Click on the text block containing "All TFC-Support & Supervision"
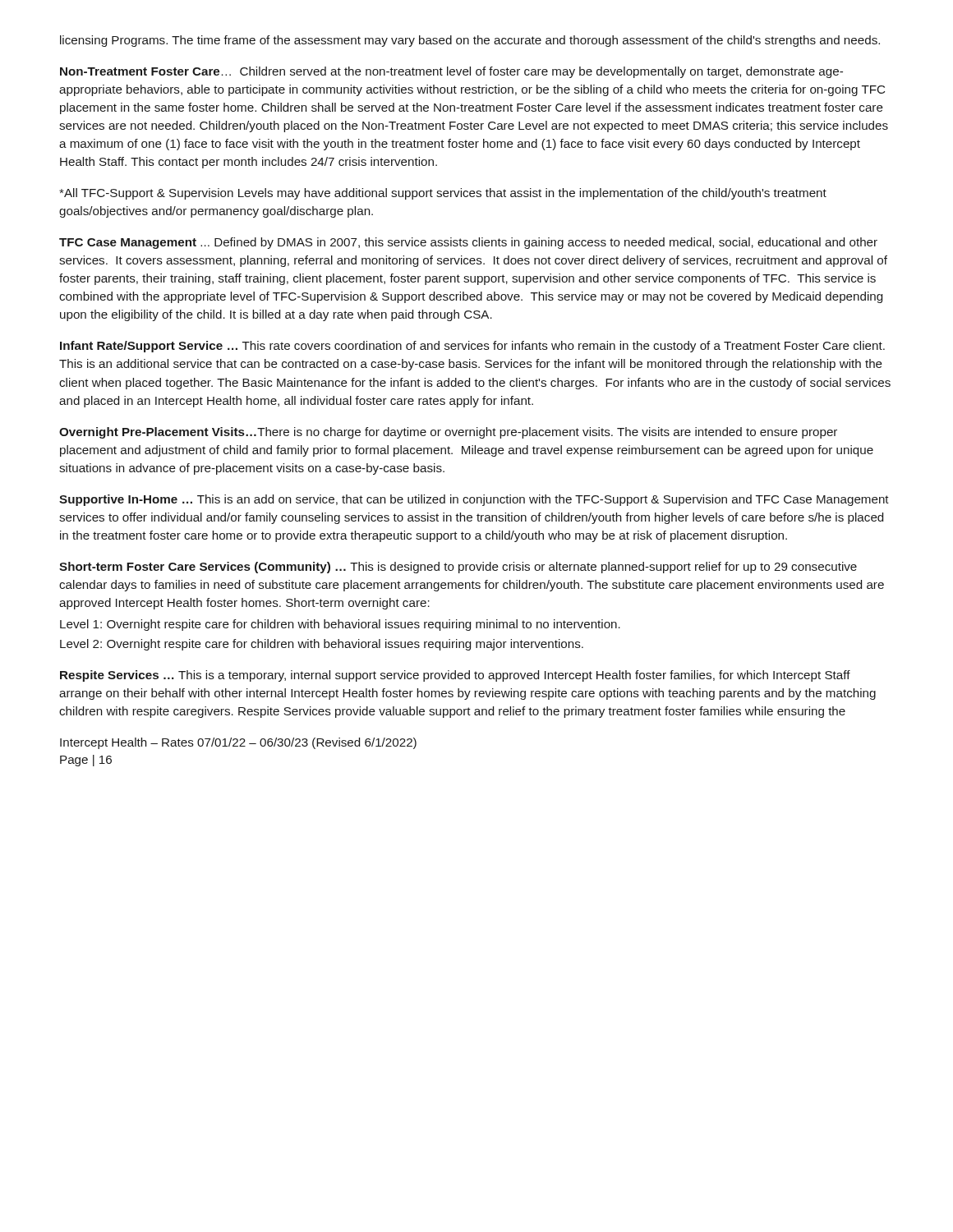Viewport: 953px width, 1232px height. coord(443,202)
